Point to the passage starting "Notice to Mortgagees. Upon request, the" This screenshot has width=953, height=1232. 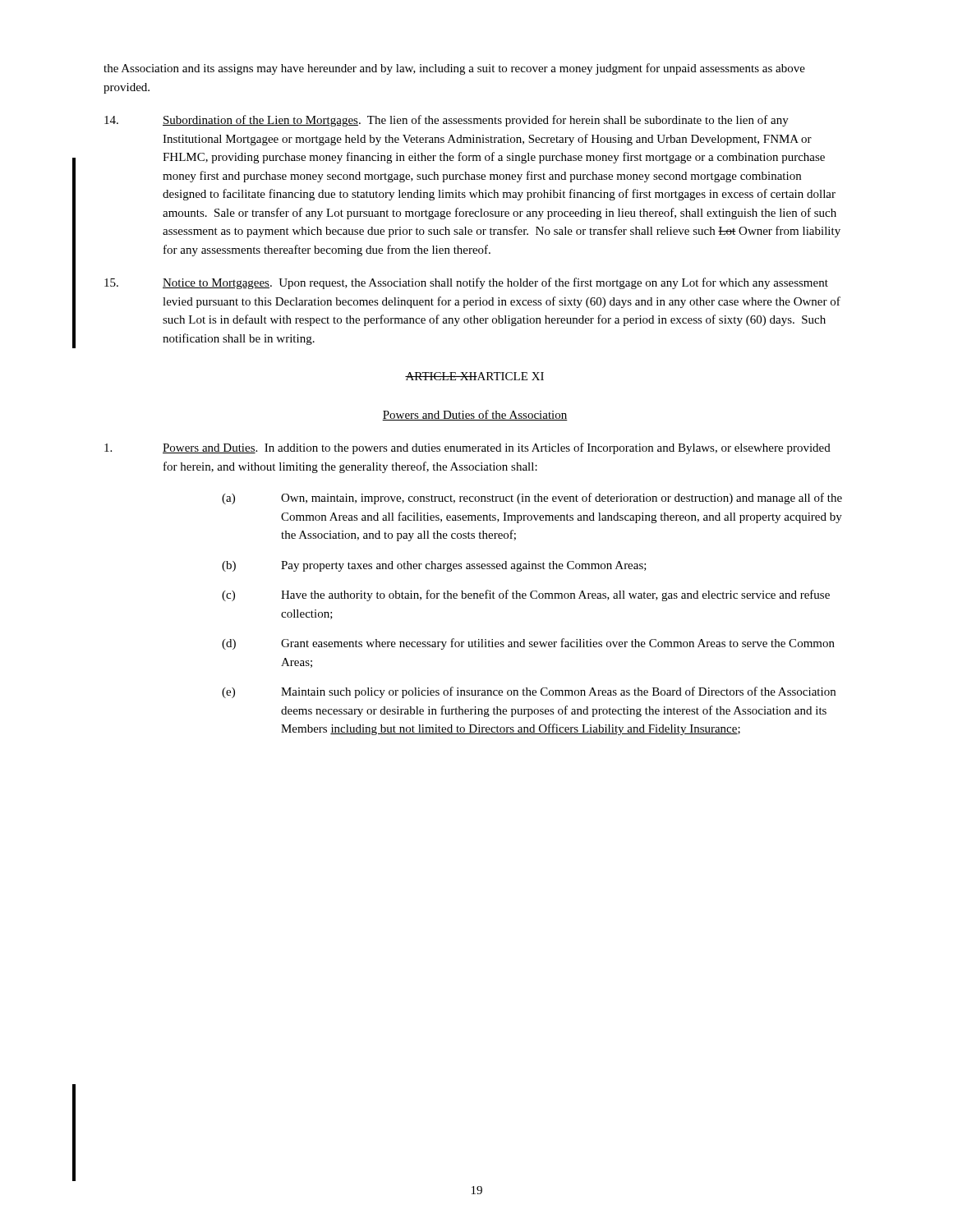coord(475,310)
